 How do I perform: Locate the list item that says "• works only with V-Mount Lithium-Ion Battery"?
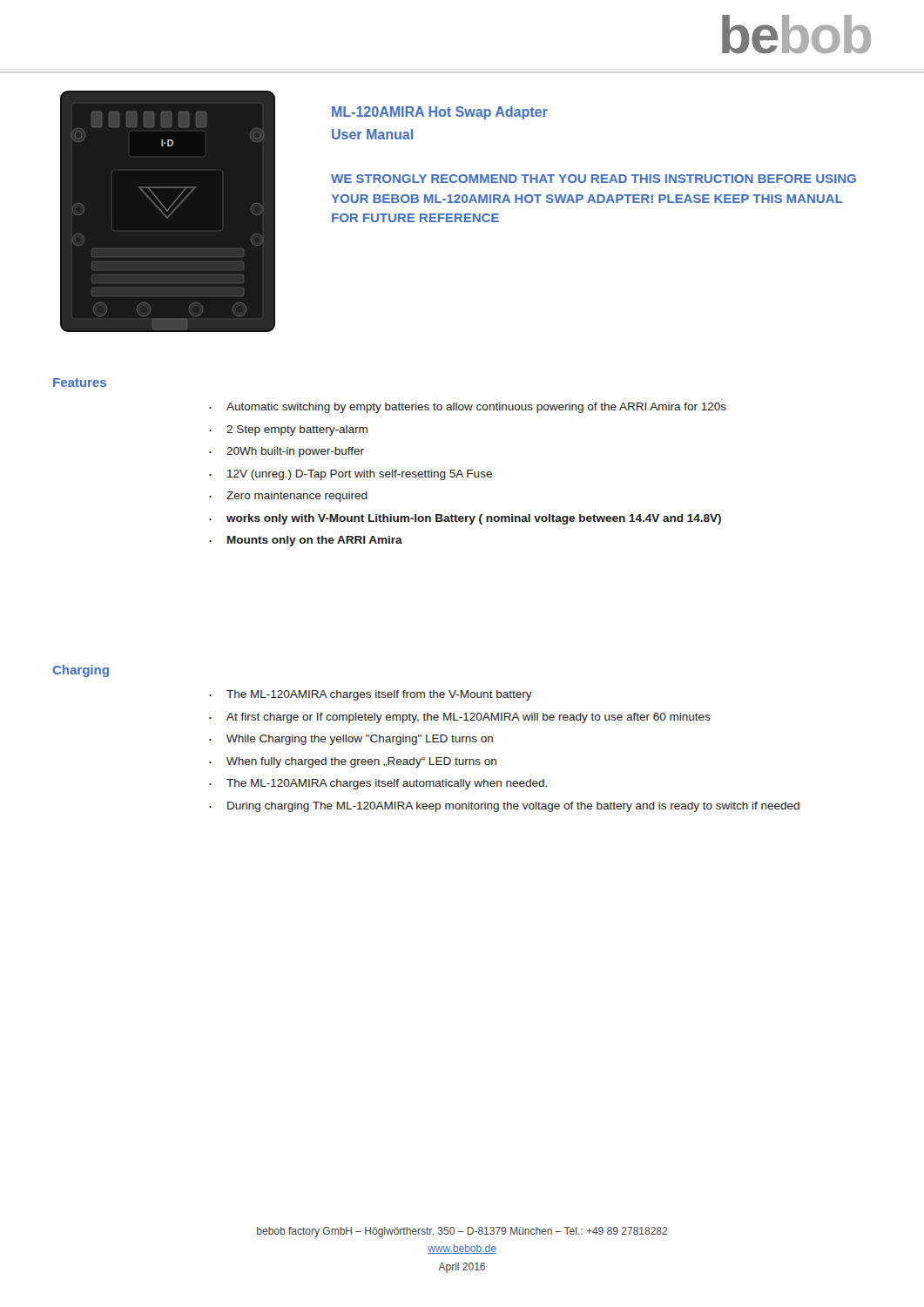(465, 518)
